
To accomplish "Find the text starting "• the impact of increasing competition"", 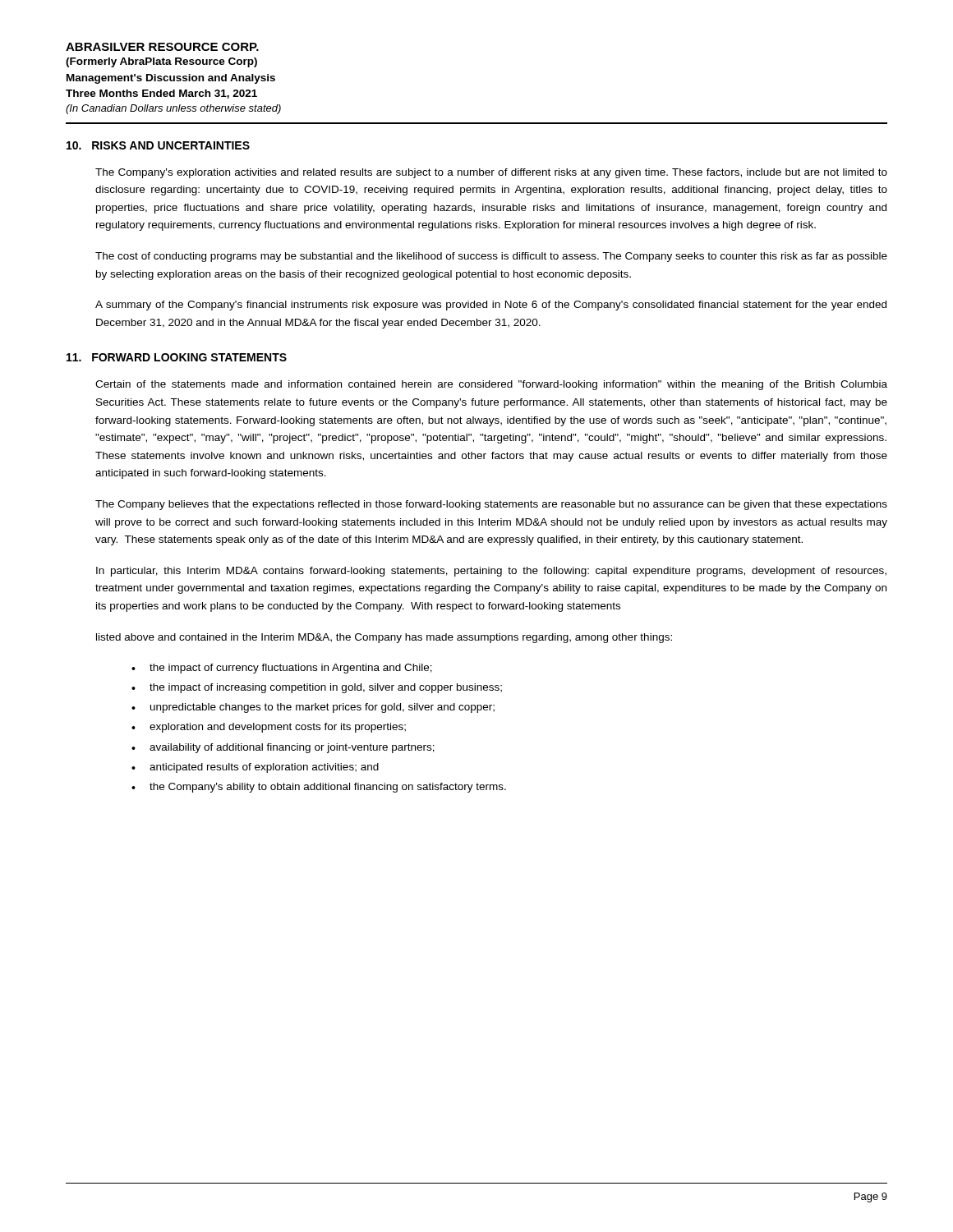I will [317, 689].
